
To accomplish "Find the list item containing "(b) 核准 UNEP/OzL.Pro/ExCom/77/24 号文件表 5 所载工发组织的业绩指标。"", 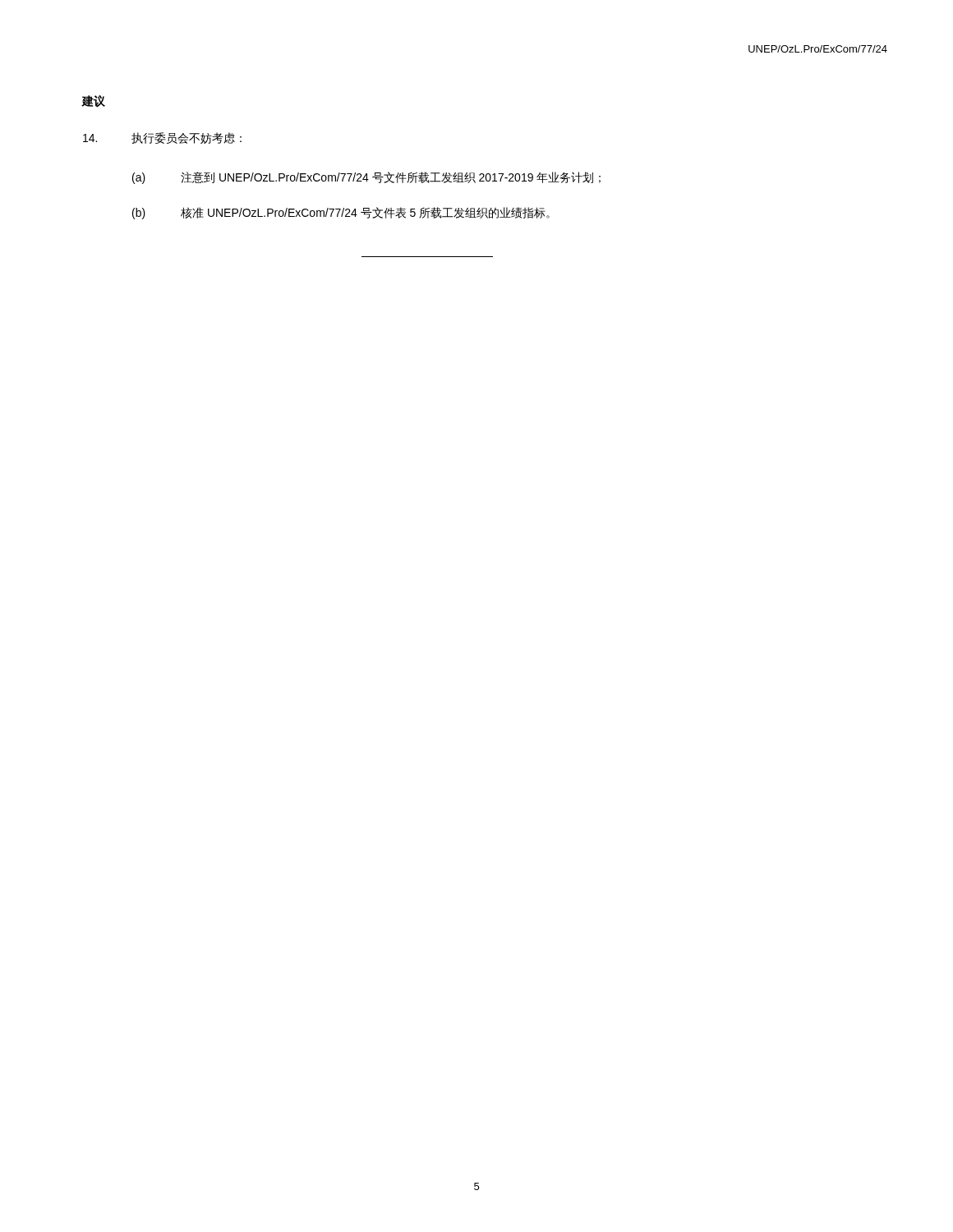I will pyautogui.click(x=344, y=213).
